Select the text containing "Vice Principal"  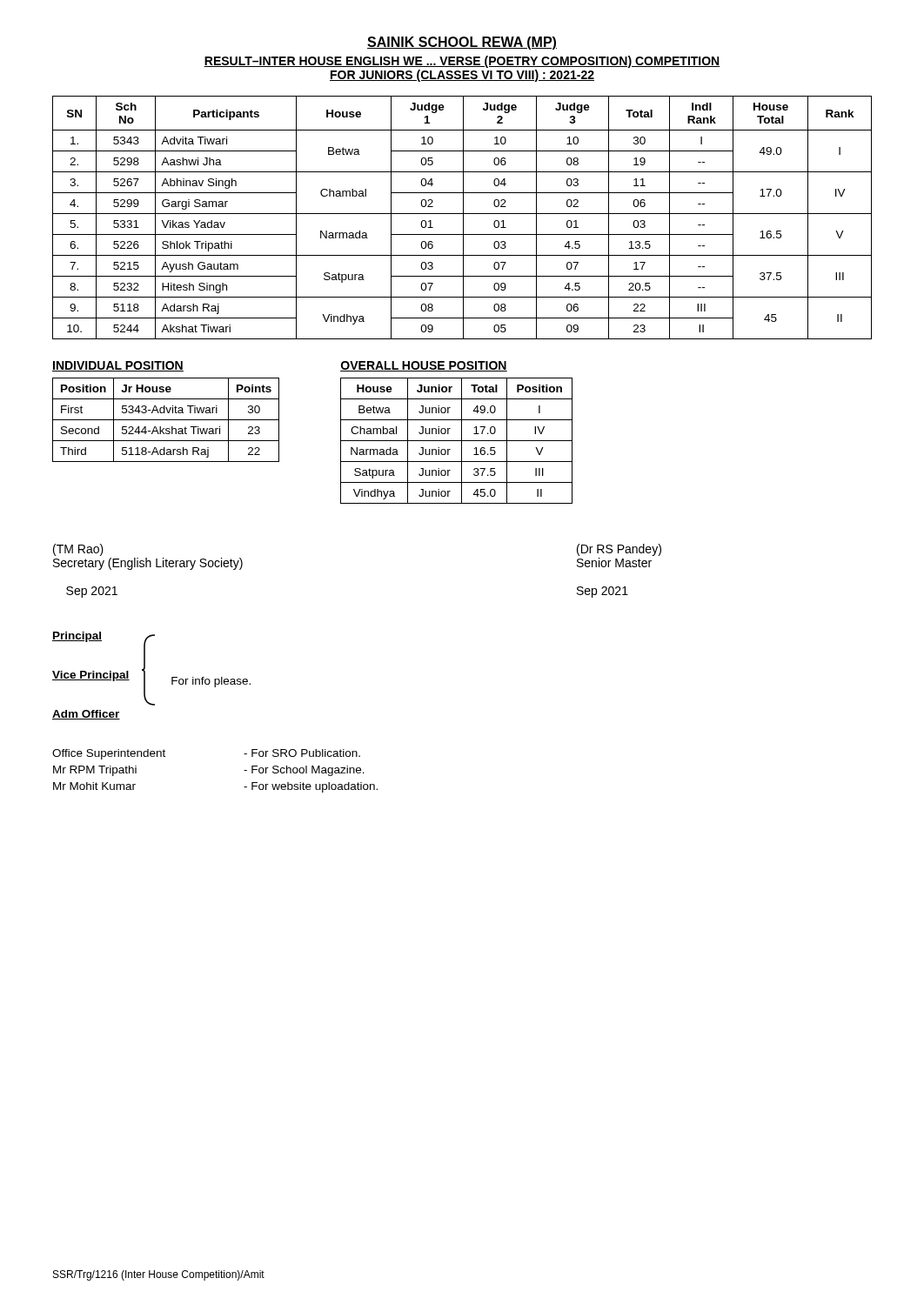tap(91, 675)
